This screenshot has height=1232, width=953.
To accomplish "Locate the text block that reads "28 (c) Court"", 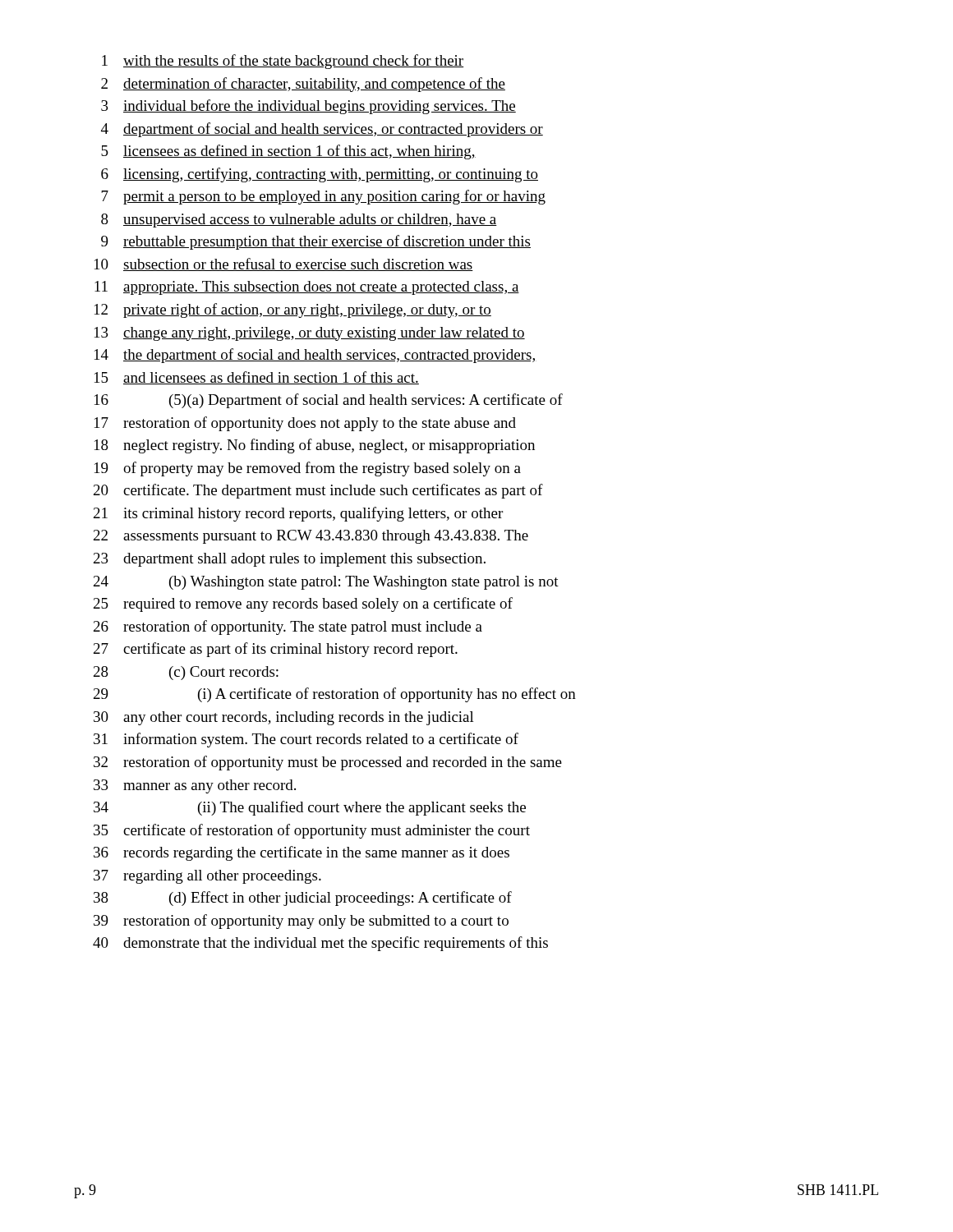I will coord(186,673).
